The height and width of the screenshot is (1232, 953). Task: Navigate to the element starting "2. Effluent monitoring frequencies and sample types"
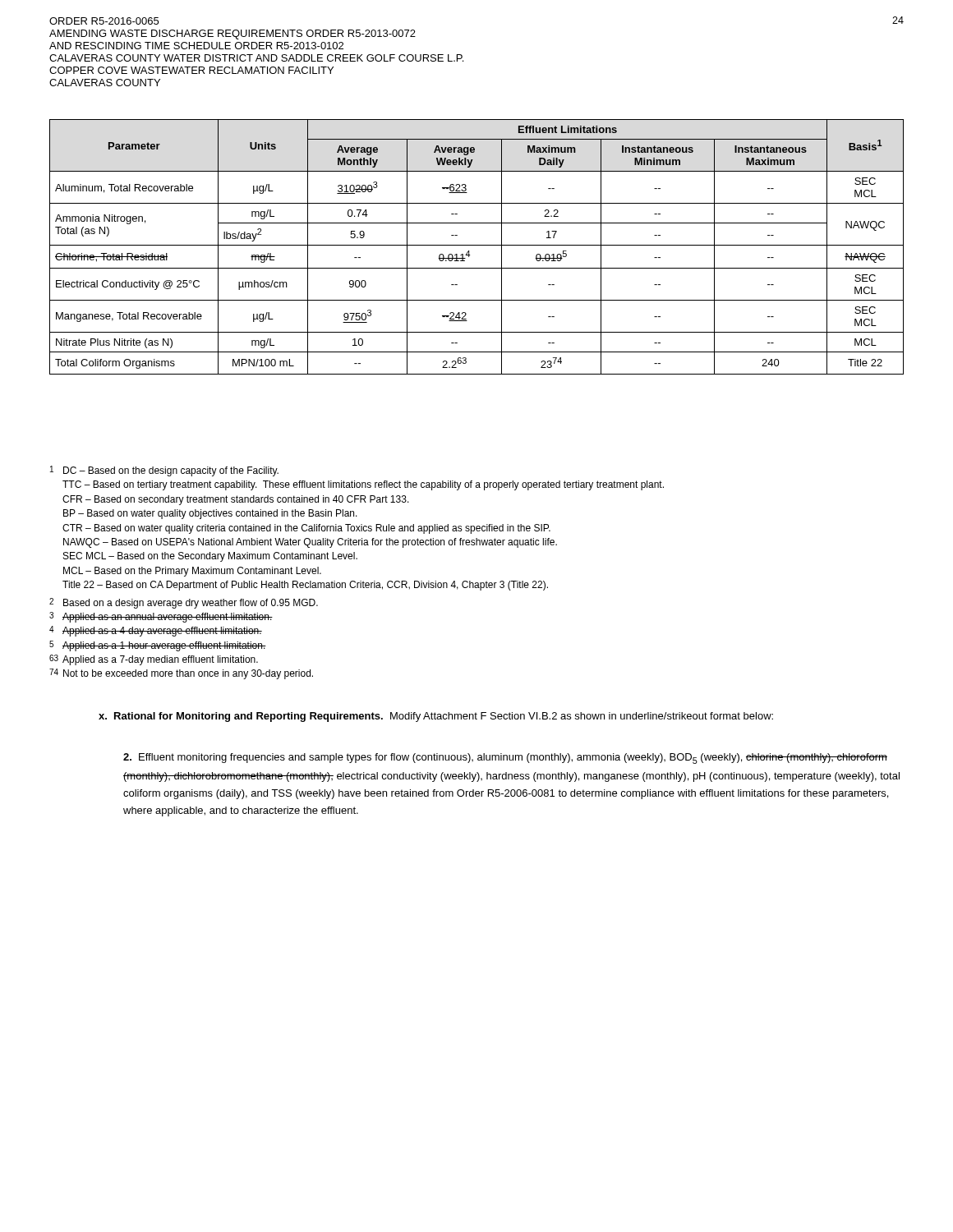tap(513, 784)
